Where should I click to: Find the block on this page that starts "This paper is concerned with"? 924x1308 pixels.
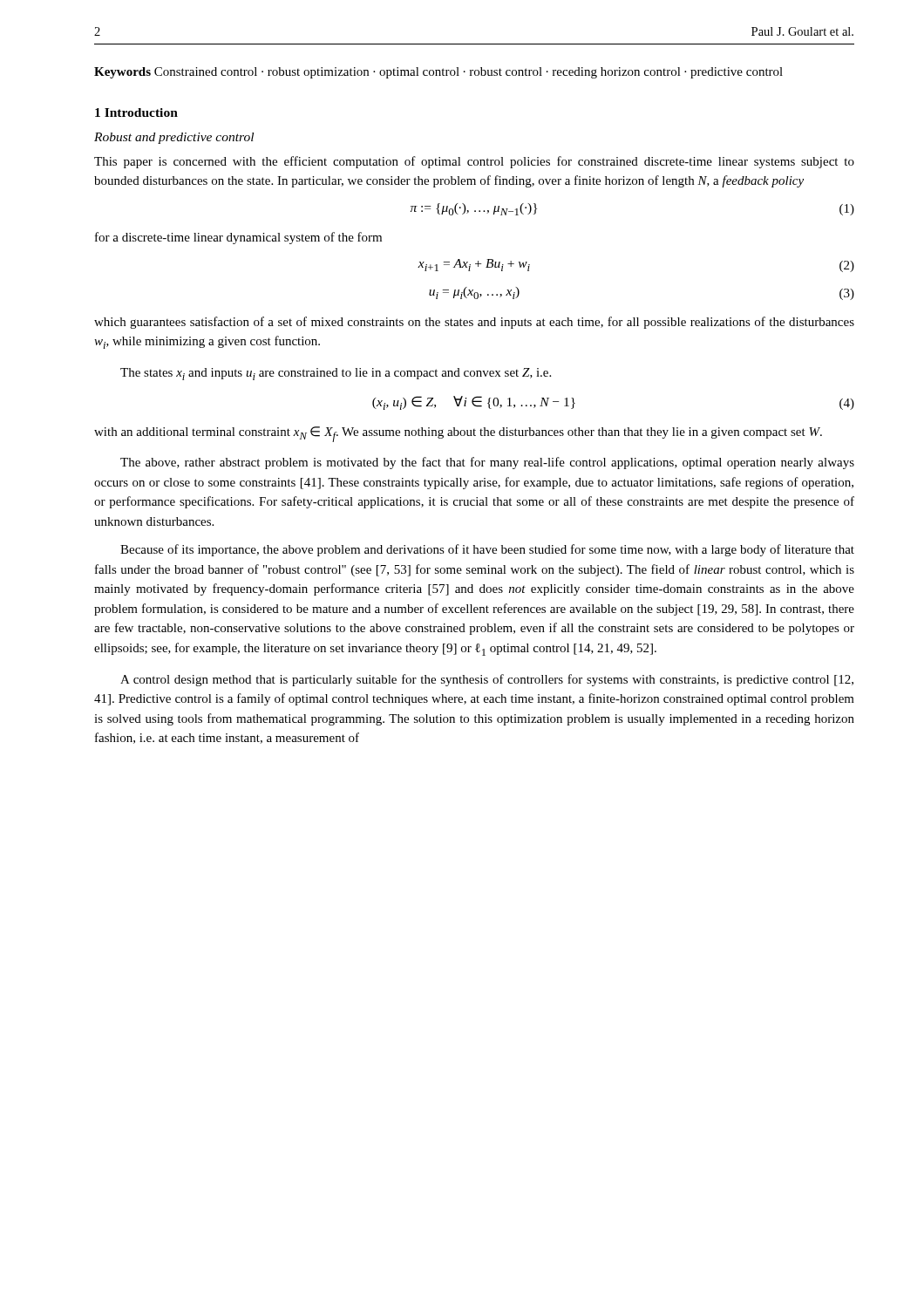(474, 171)
